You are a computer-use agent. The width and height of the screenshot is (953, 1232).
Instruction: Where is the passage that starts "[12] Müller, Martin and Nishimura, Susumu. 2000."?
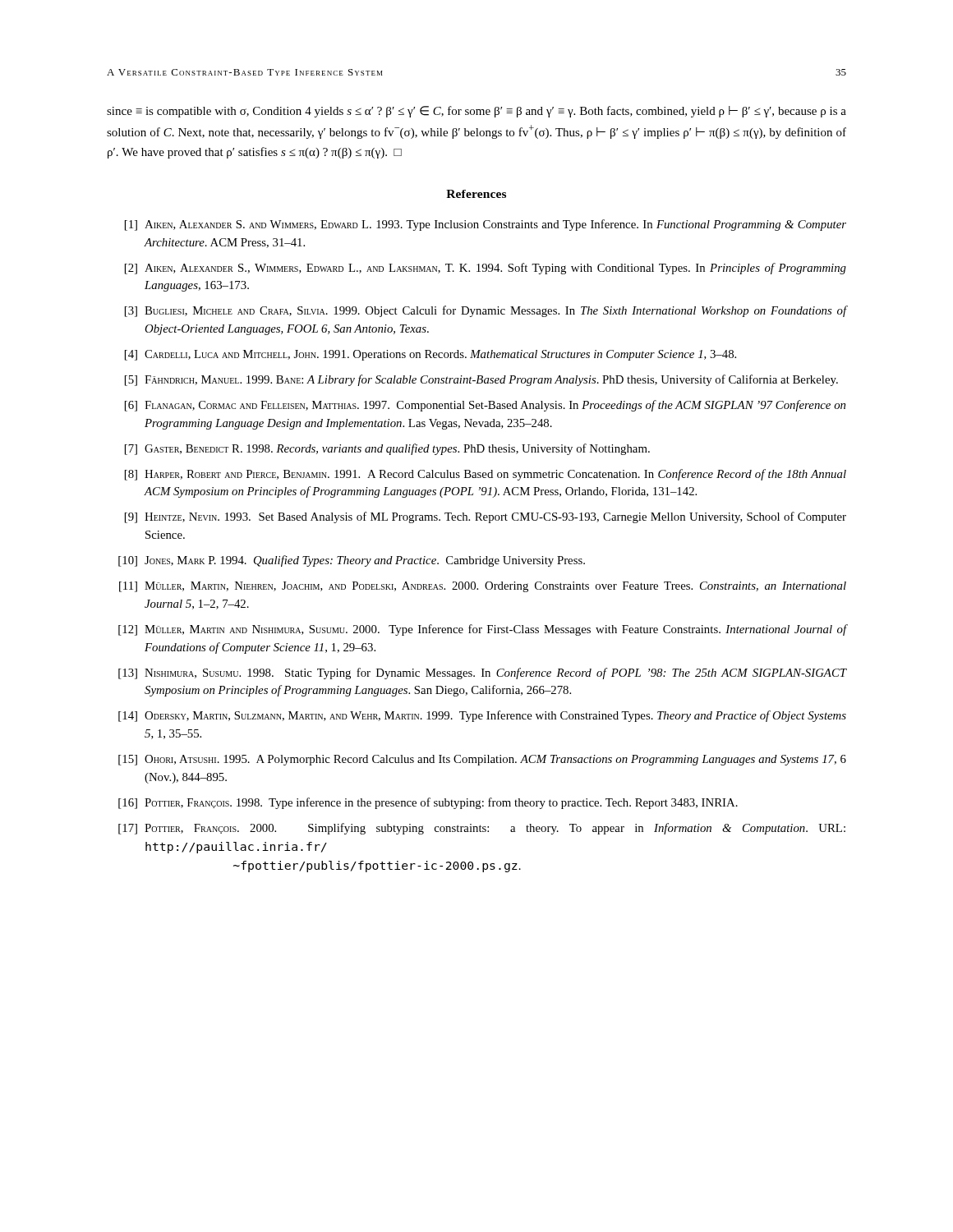point(476,639)
